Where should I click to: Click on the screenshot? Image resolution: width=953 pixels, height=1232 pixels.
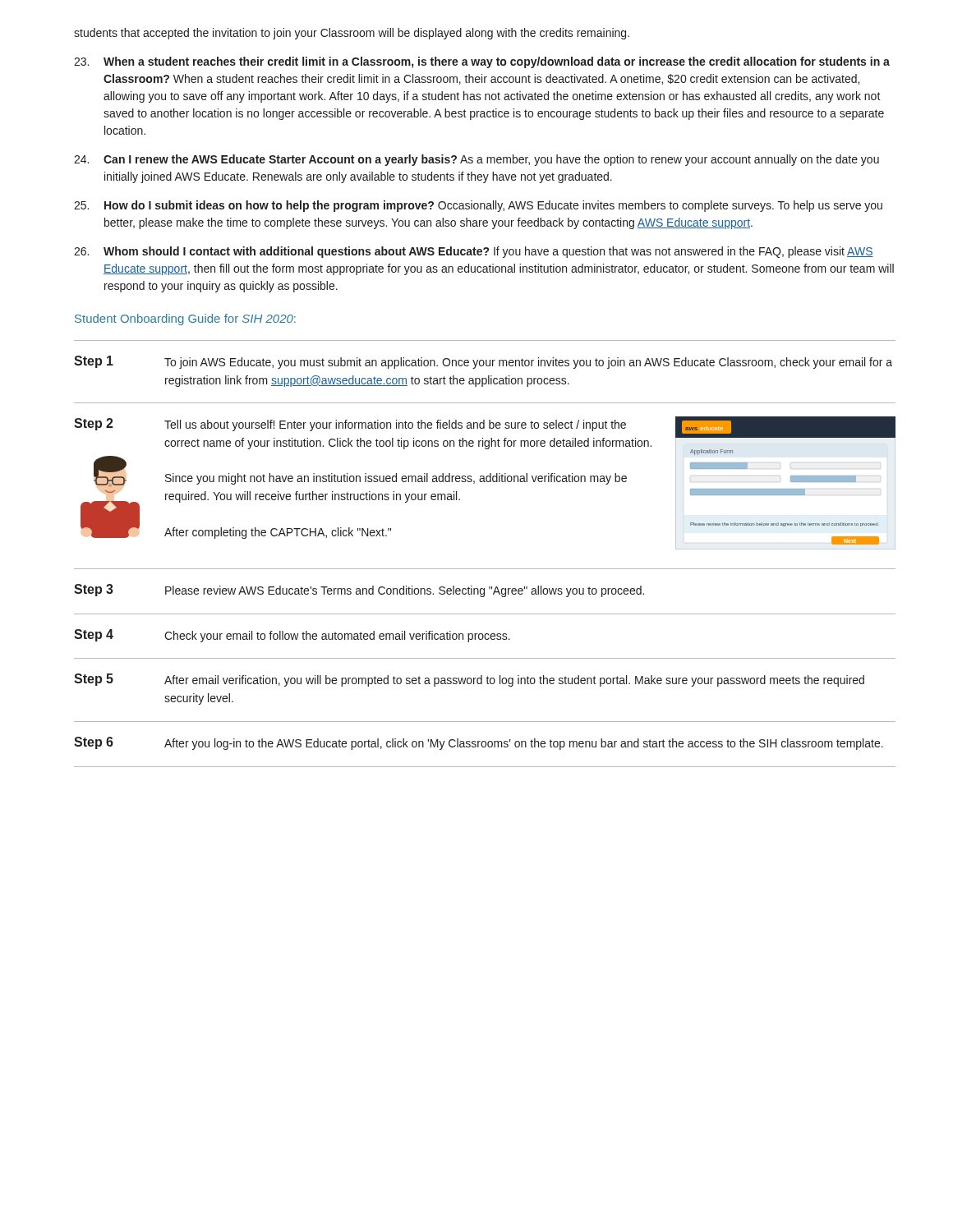click(x=785, y=486)
